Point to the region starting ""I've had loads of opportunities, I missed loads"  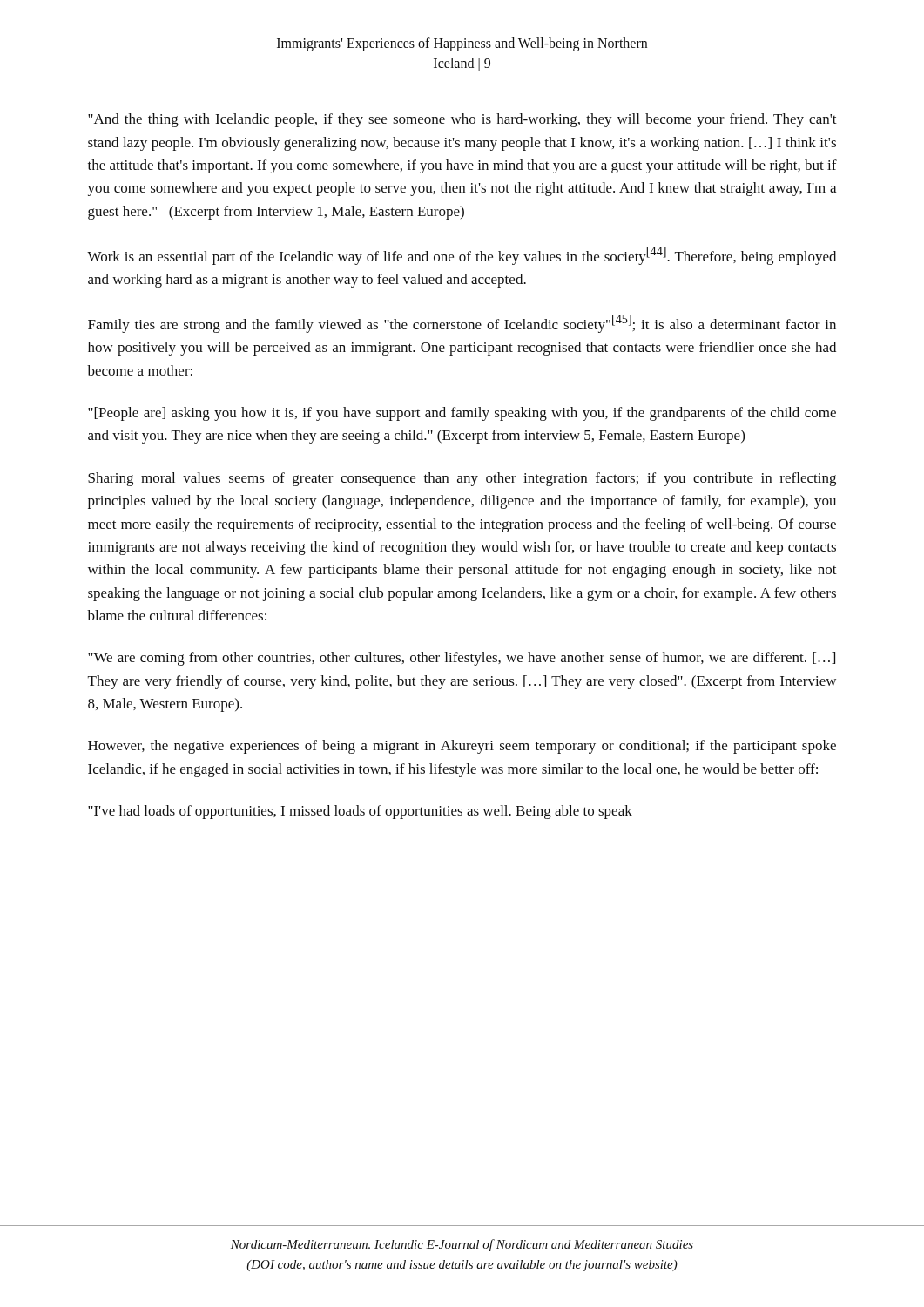tap(360, 811)
